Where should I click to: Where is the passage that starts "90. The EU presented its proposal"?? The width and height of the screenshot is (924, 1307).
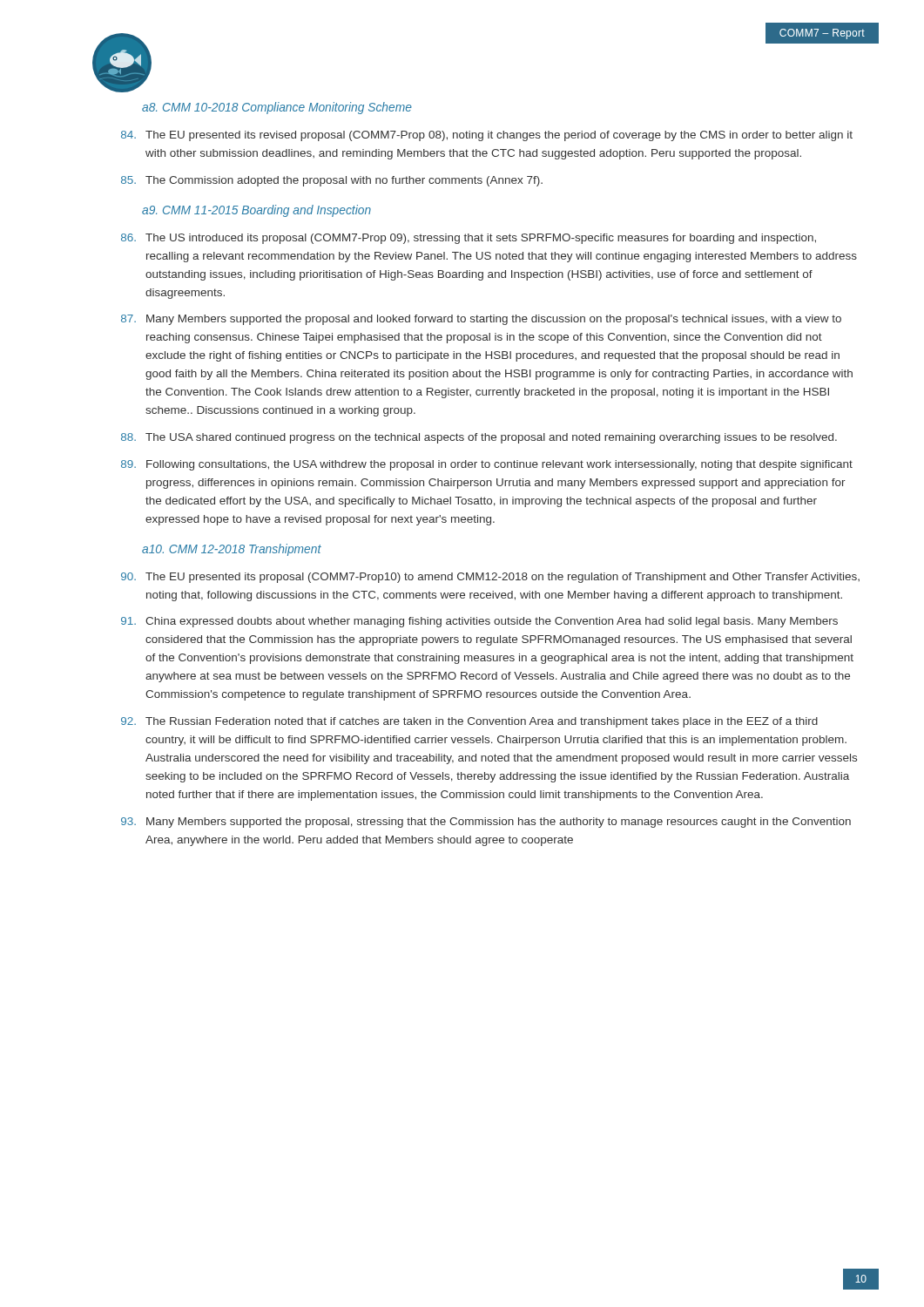pos(476,586)
